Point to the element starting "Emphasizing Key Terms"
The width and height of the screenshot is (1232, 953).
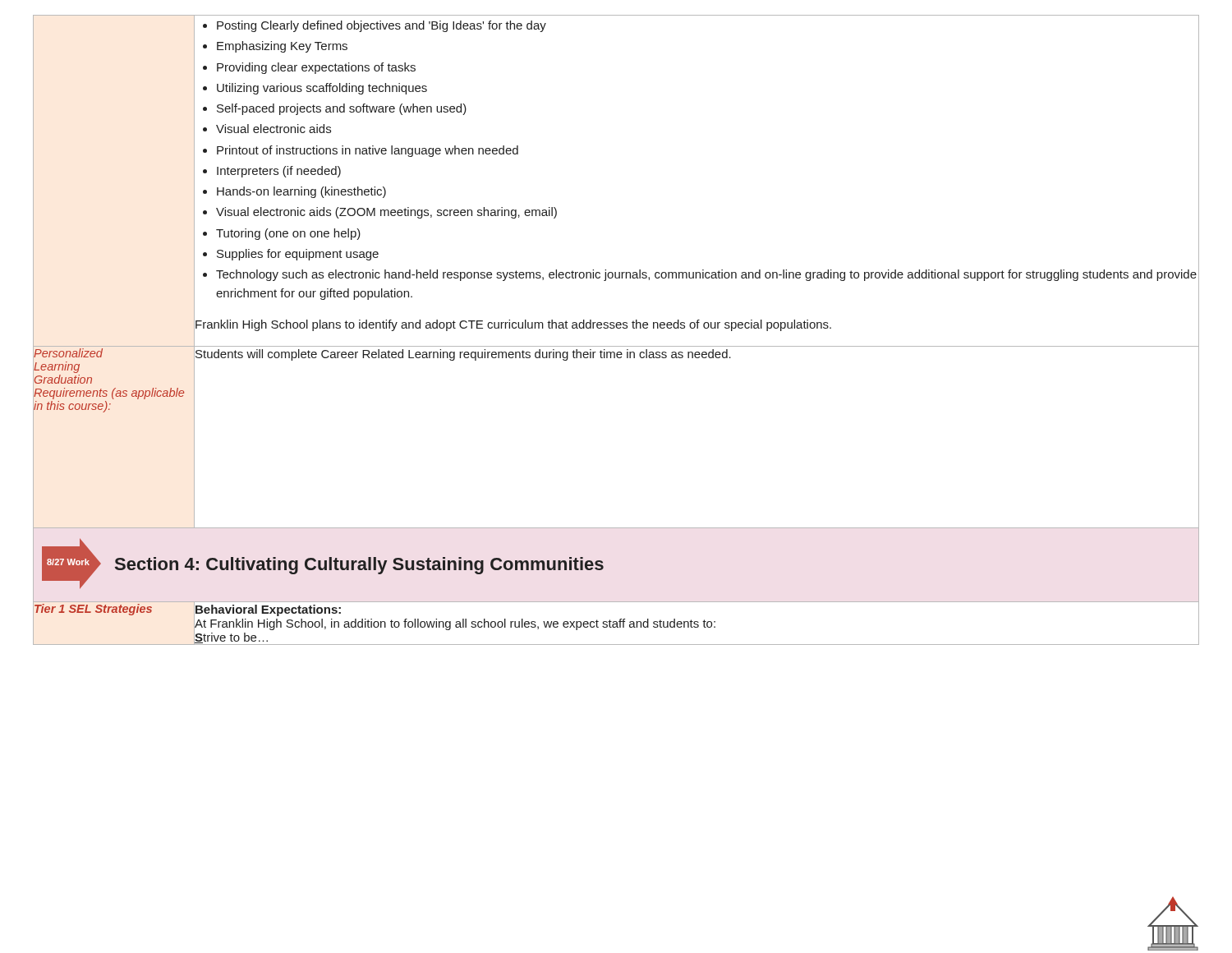(282, 46)
